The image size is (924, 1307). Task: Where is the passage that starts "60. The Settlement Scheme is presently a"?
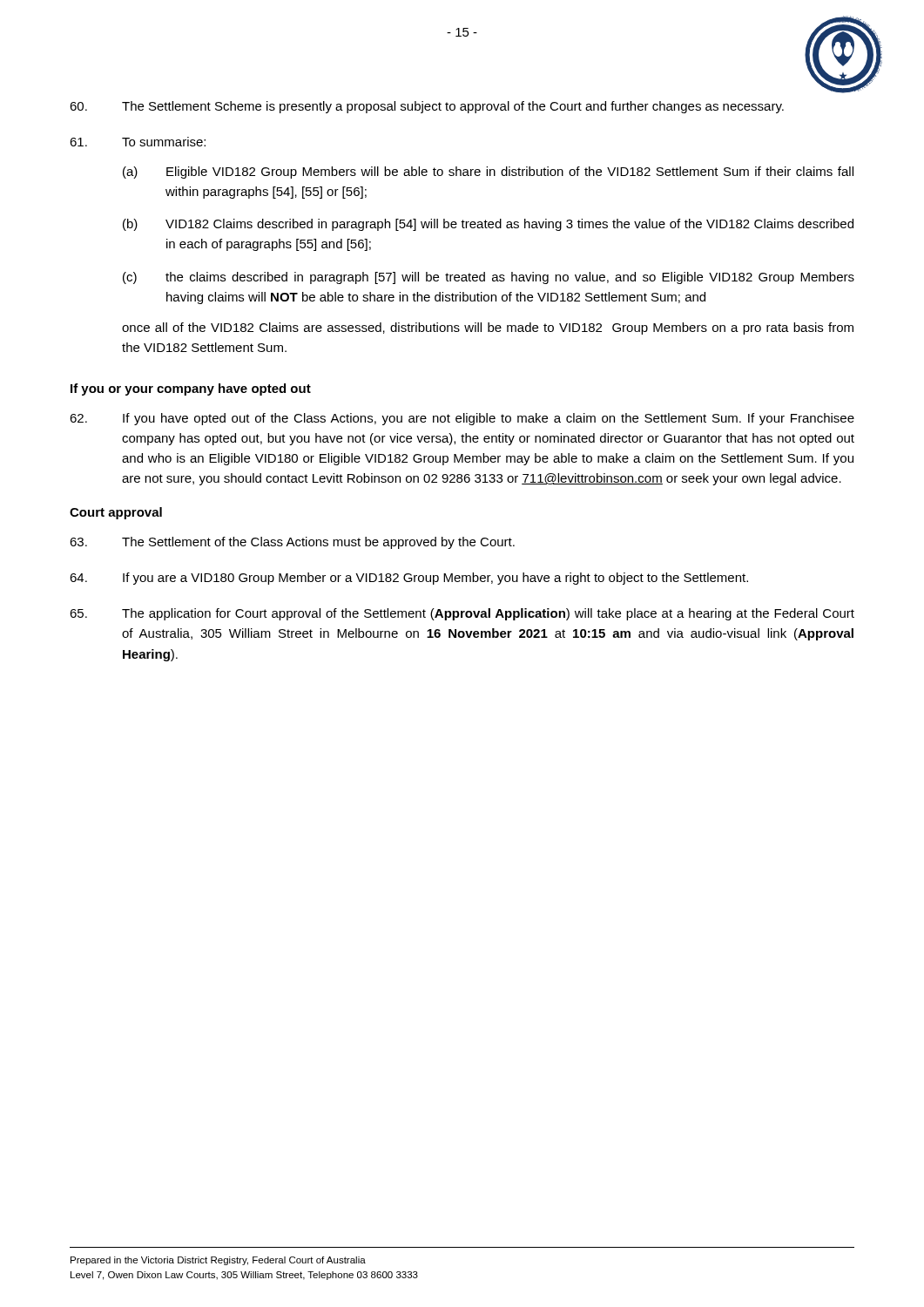pyautogui.click(x=462, y=106)
